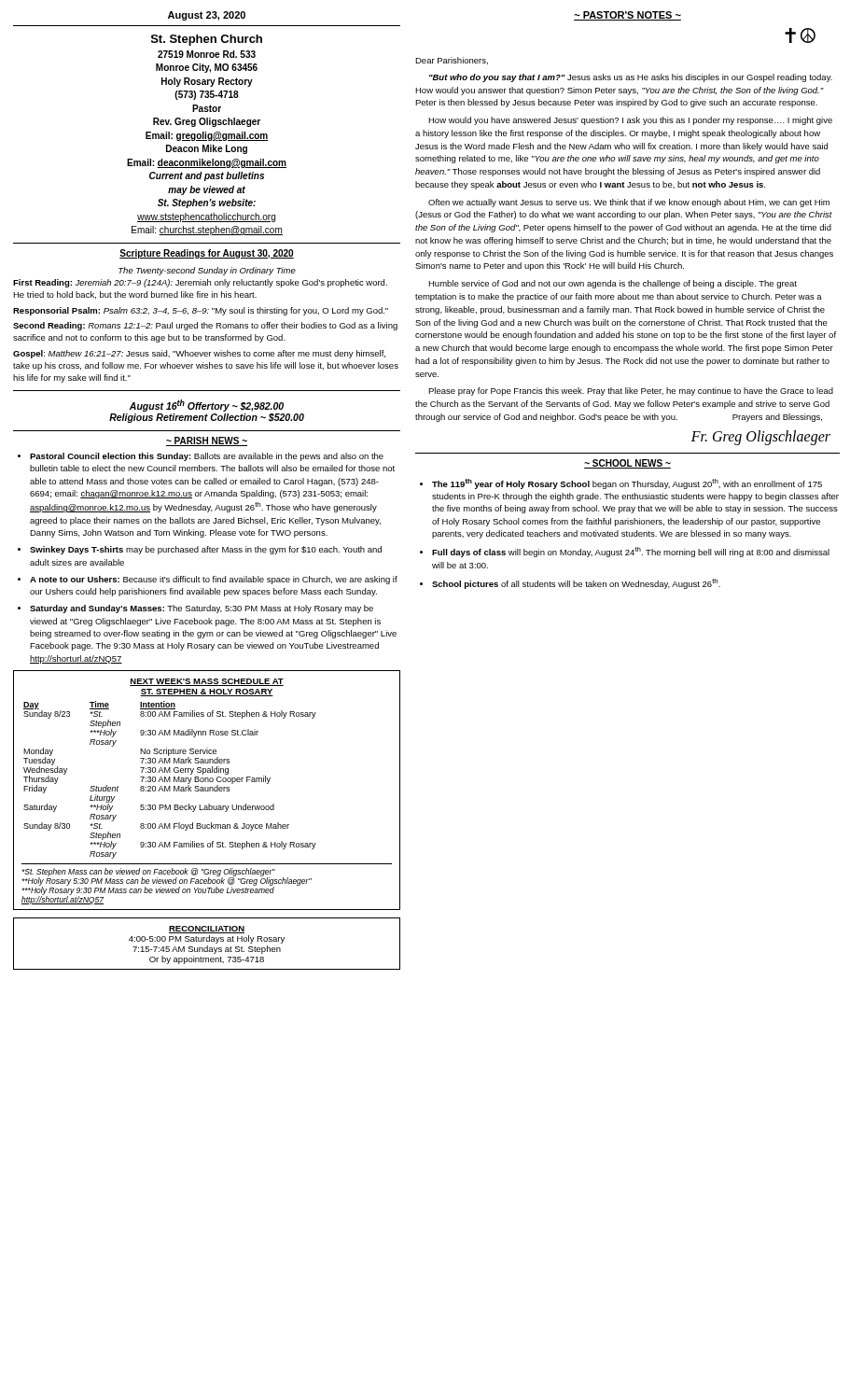Select the illustration
850x1400 pixels.
[626, 38]
